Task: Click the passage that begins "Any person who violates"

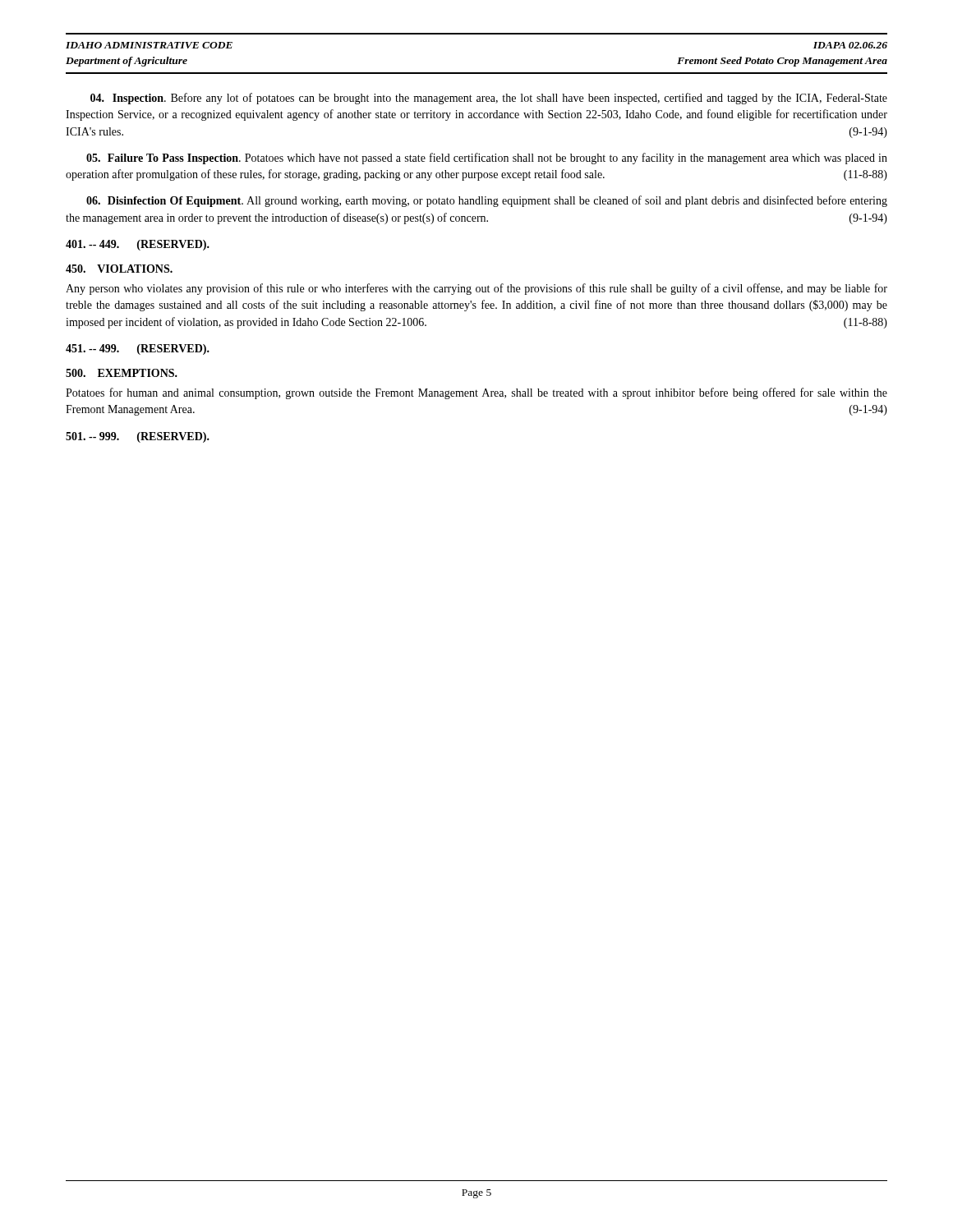Action: pos(476,307)
